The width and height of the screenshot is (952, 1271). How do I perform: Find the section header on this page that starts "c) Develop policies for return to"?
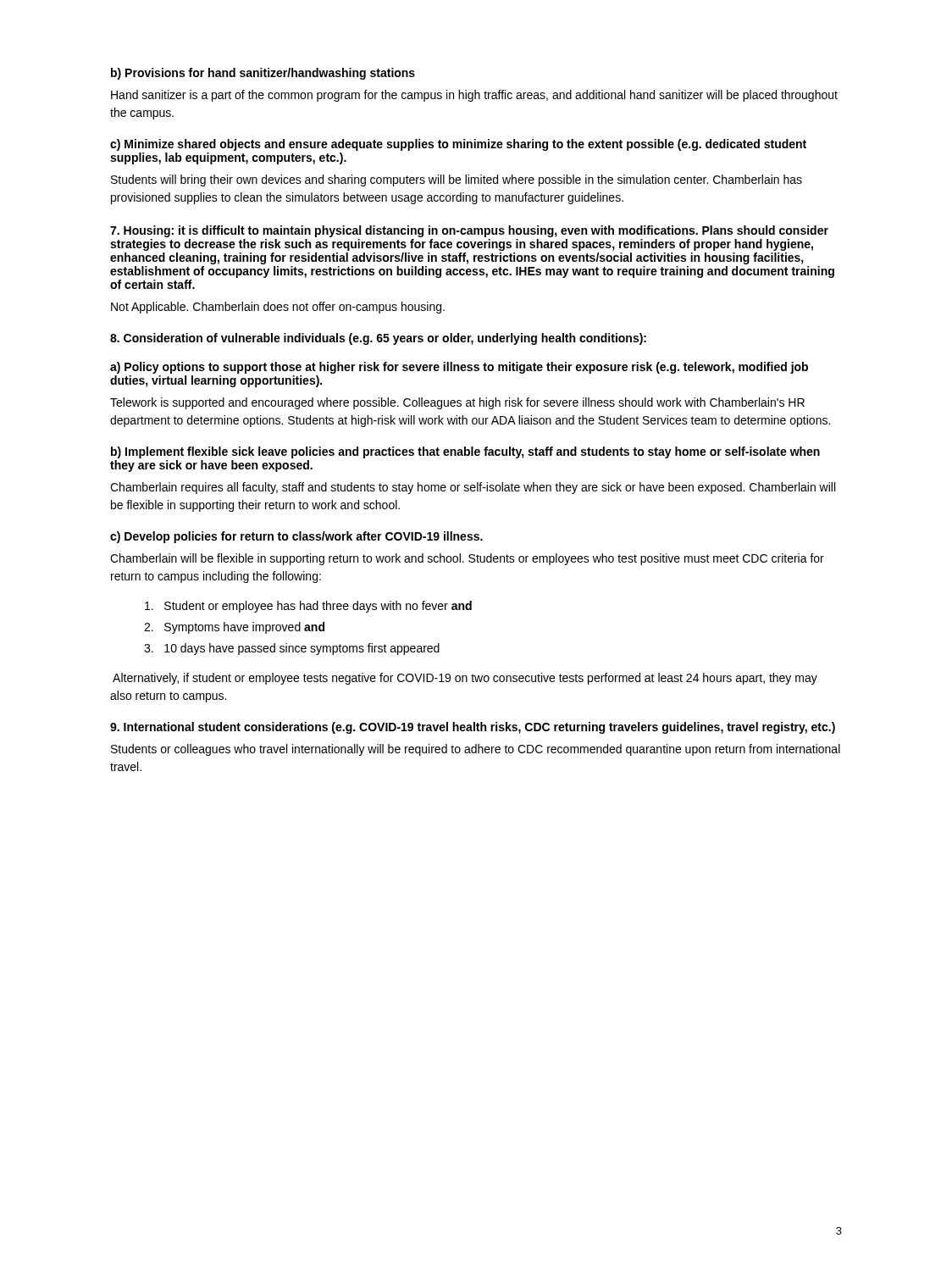[x=297, y=536]
